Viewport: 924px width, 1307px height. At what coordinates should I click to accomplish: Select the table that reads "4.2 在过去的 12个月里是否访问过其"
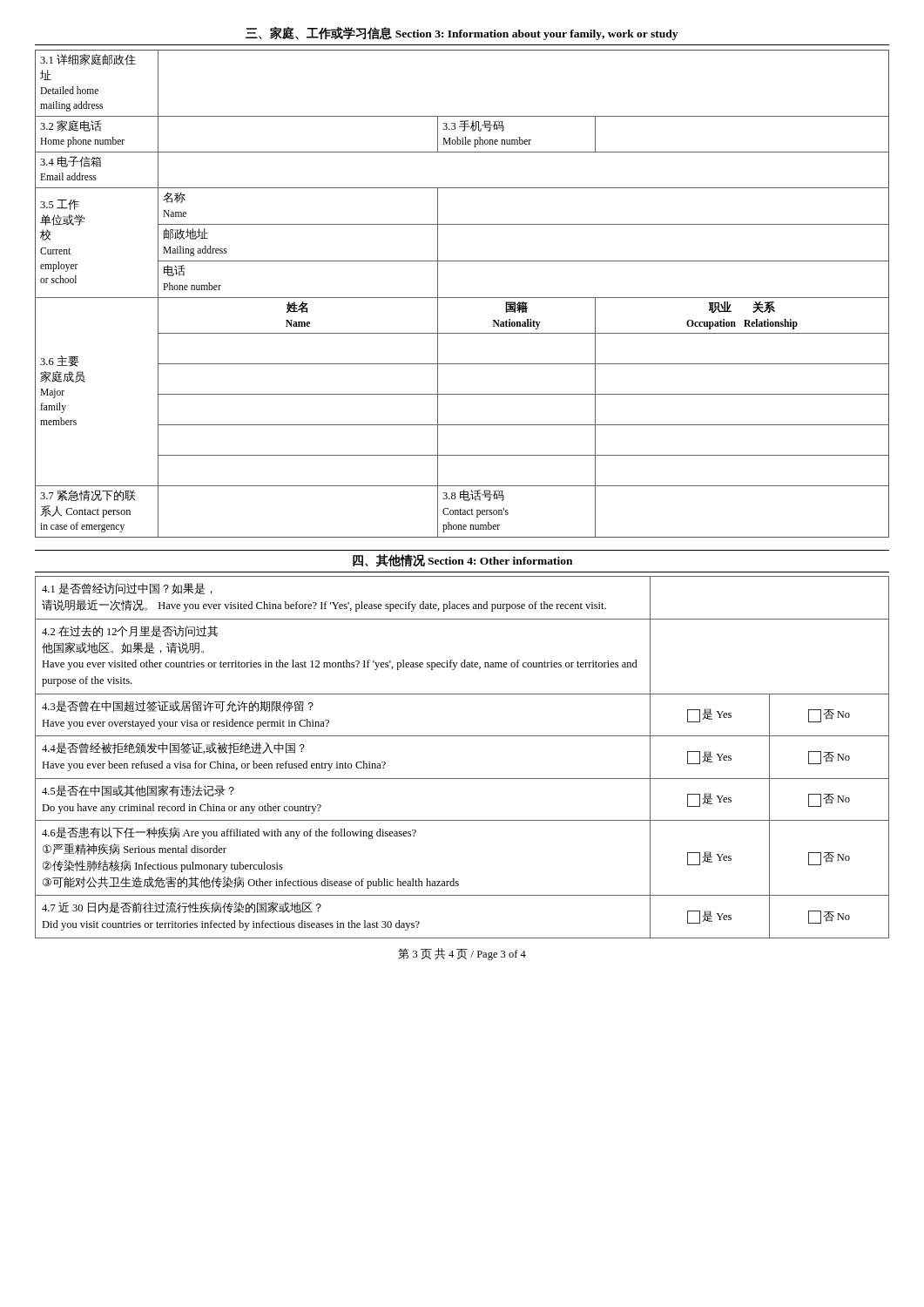462,757
